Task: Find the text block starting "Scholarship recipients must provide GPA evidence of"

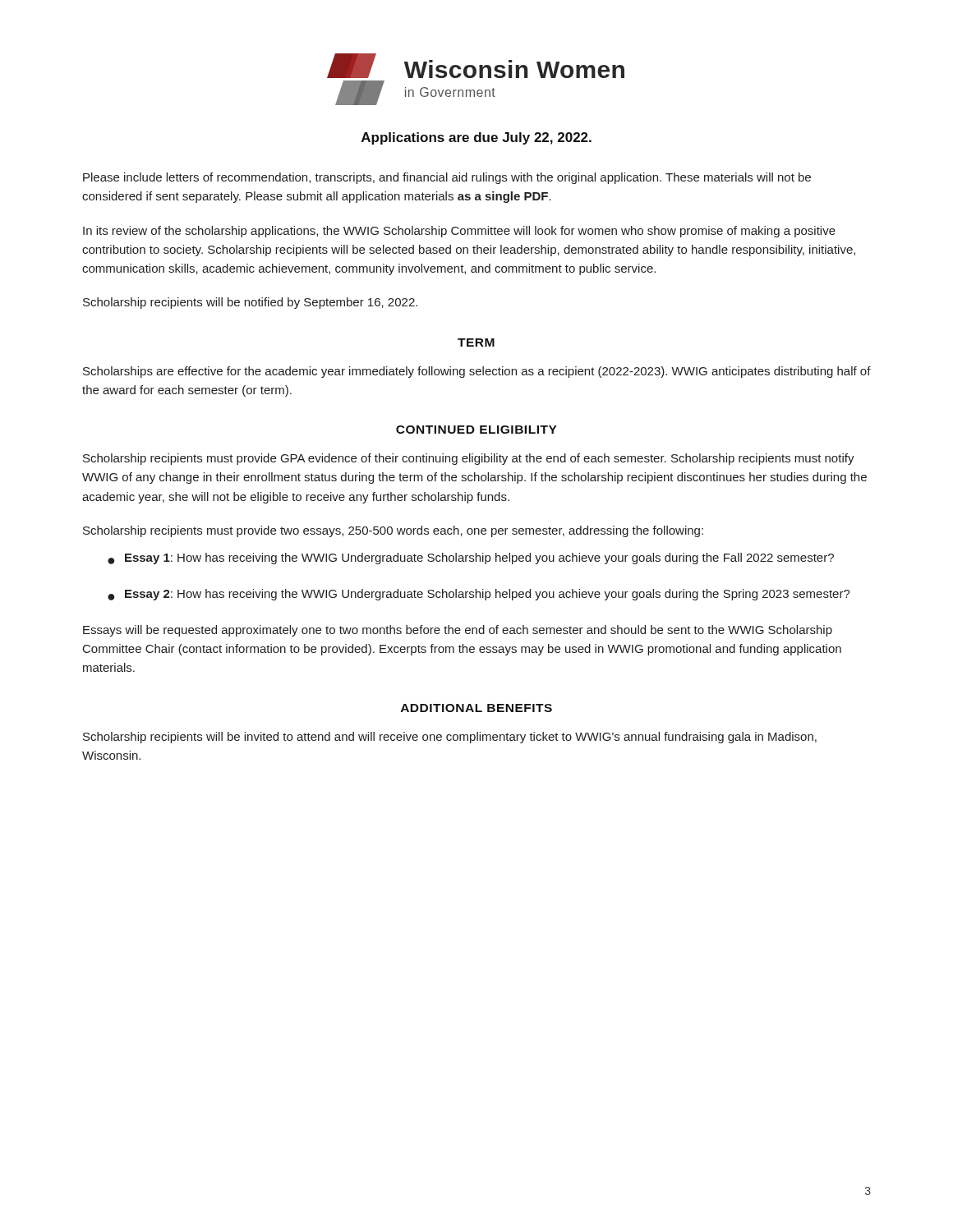Action: [475, 477]
